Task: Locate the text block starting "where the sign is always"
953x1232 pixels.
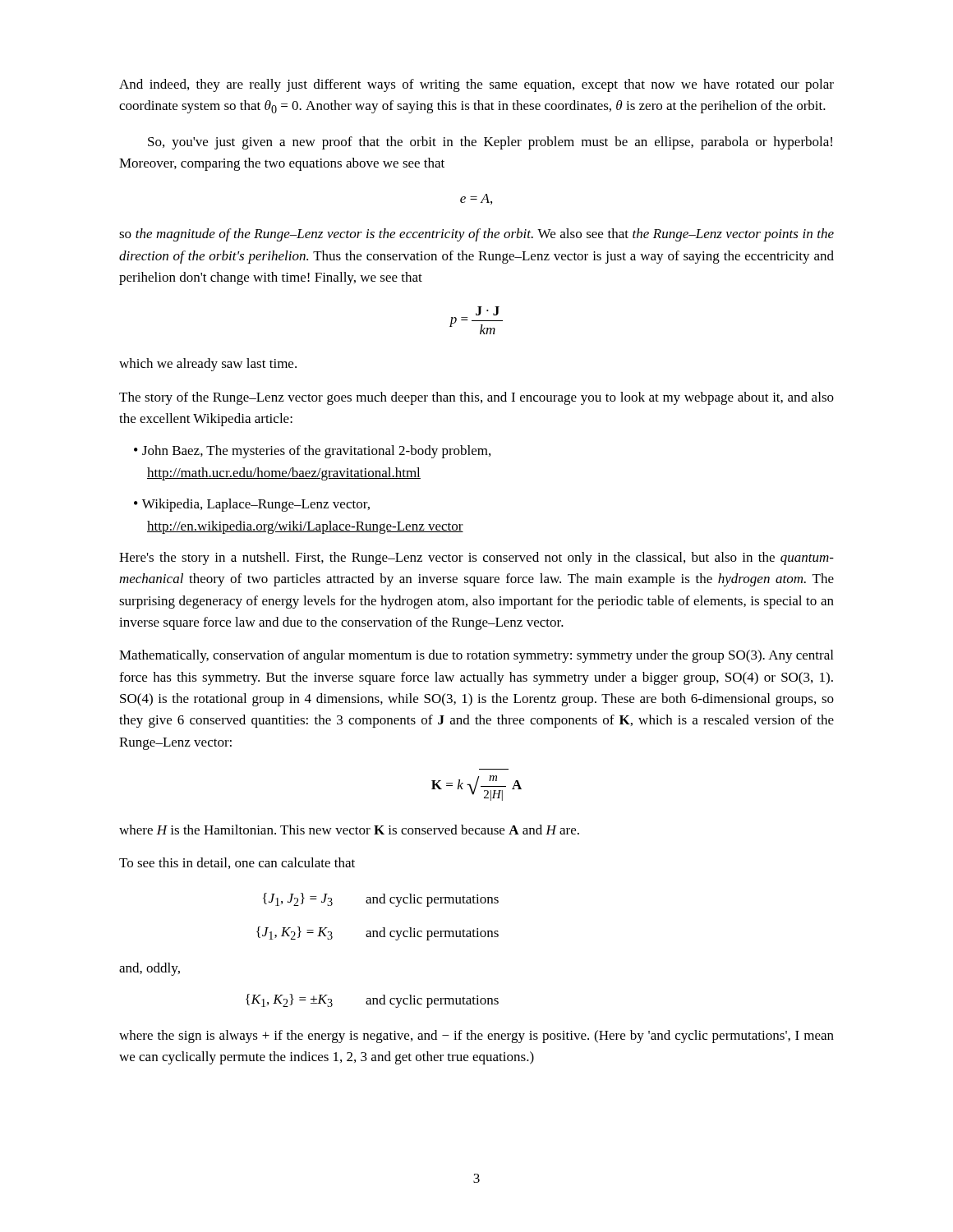Action: pos(476,1046)
